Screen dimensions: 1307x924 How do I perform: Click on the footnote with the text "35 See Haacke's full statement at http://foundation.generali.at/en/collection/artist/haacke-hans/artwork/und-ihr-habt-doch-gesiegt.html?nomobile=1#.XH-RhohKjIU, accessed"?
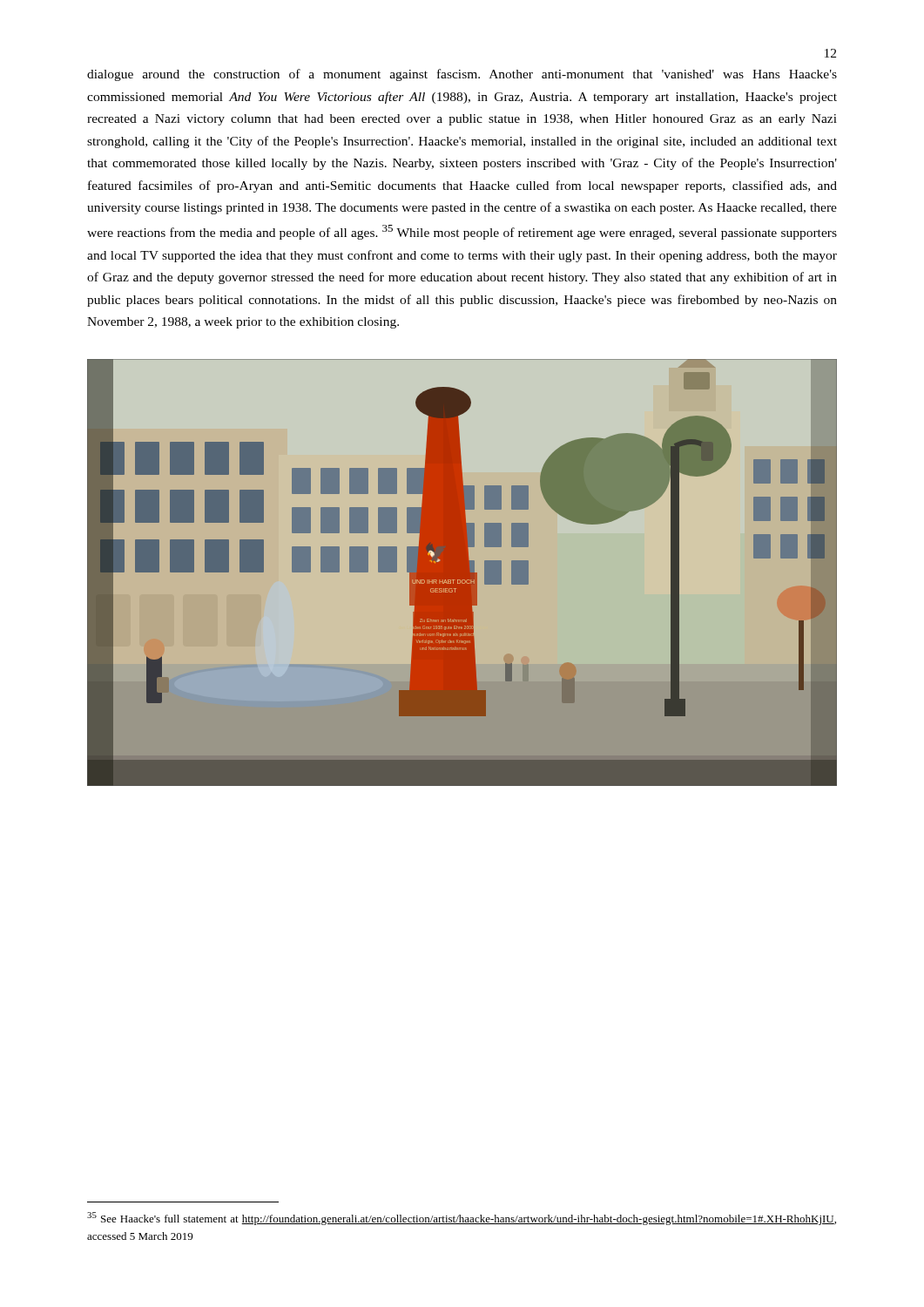(x=462, y=1226)
